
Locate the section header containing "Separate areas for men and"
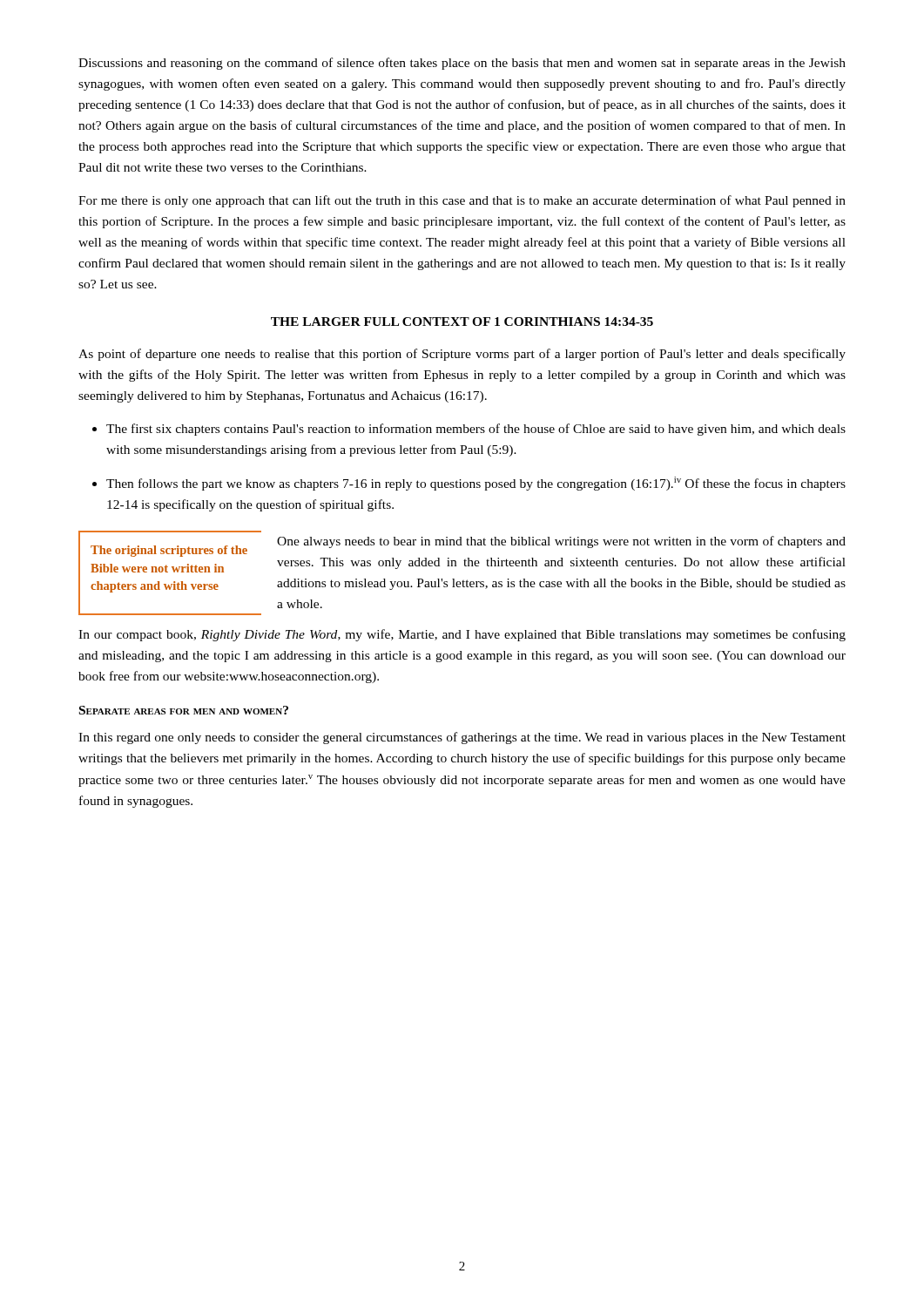click(x=184, y=709)
